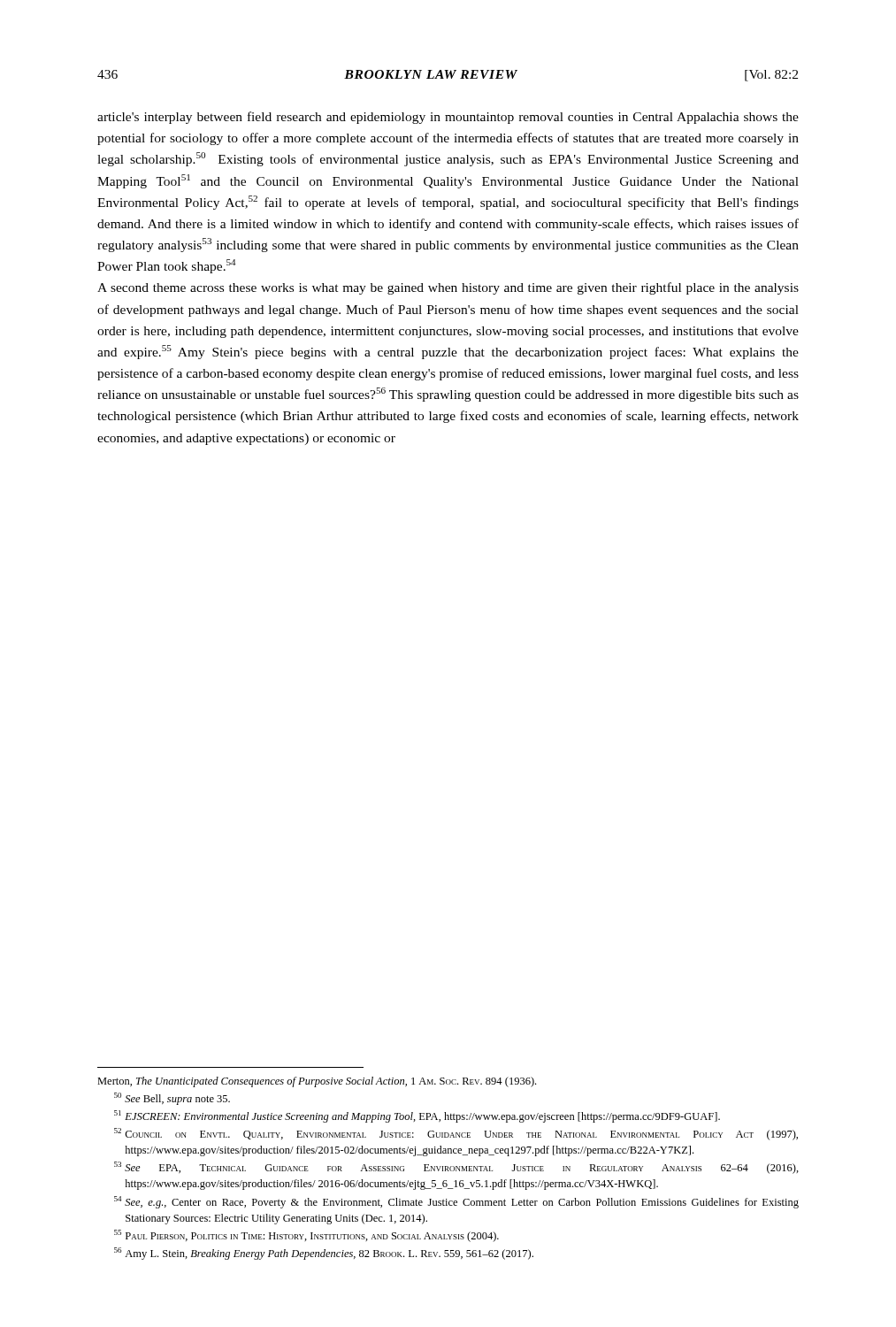This screenshot has height=1327, width=896.
Task: Locate the passage starting "52 Council on"
Action: pyautogui.click(x=448, y=1142)
